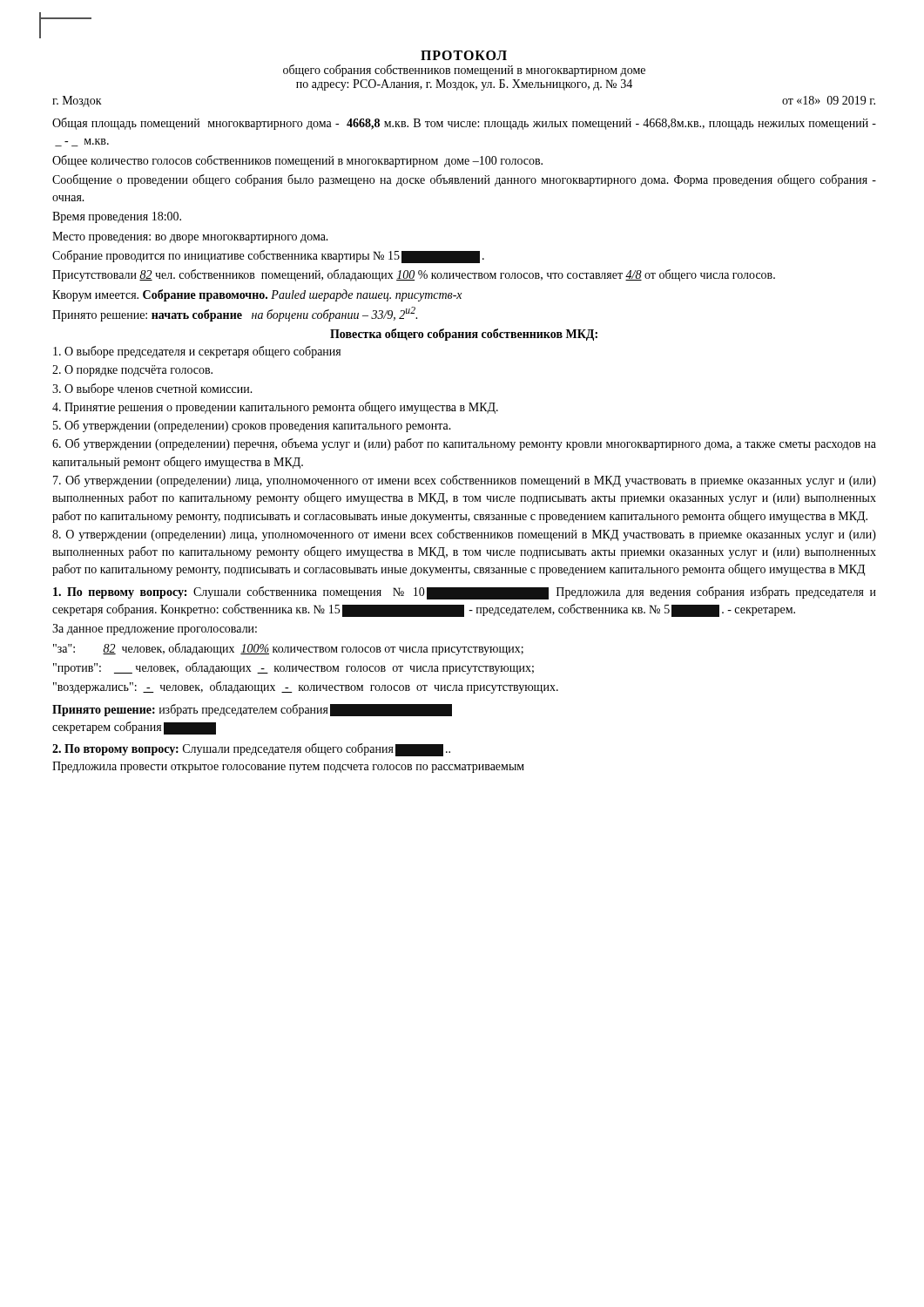
Task: Point to the region starting "По второму вопросу:"
Action: tap(288, 758)
